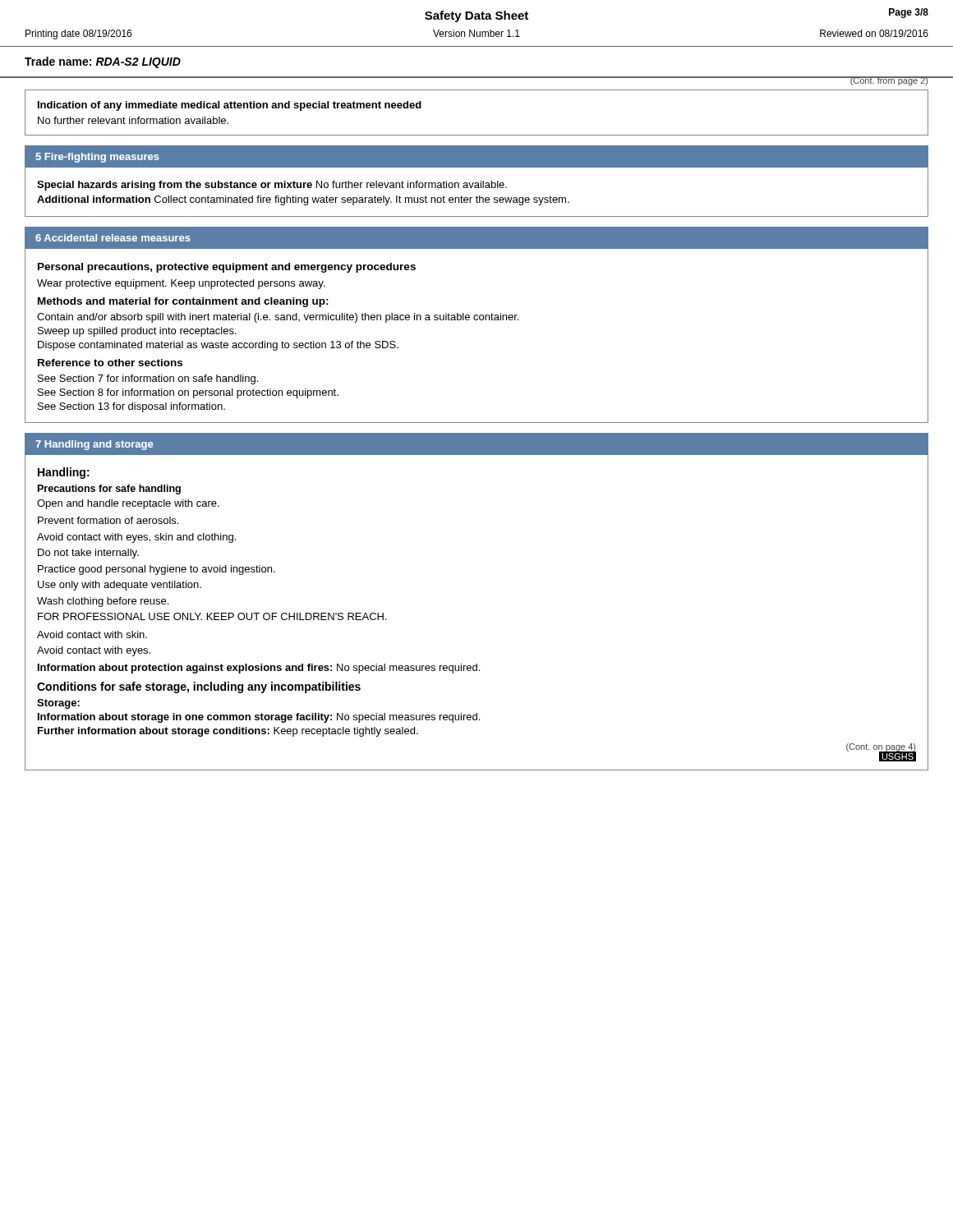Image resolution: width=953 pixels, height=1232 pixels.
Task: Where is the passage that starts "See Section 7"?
Action: [148, 378]
